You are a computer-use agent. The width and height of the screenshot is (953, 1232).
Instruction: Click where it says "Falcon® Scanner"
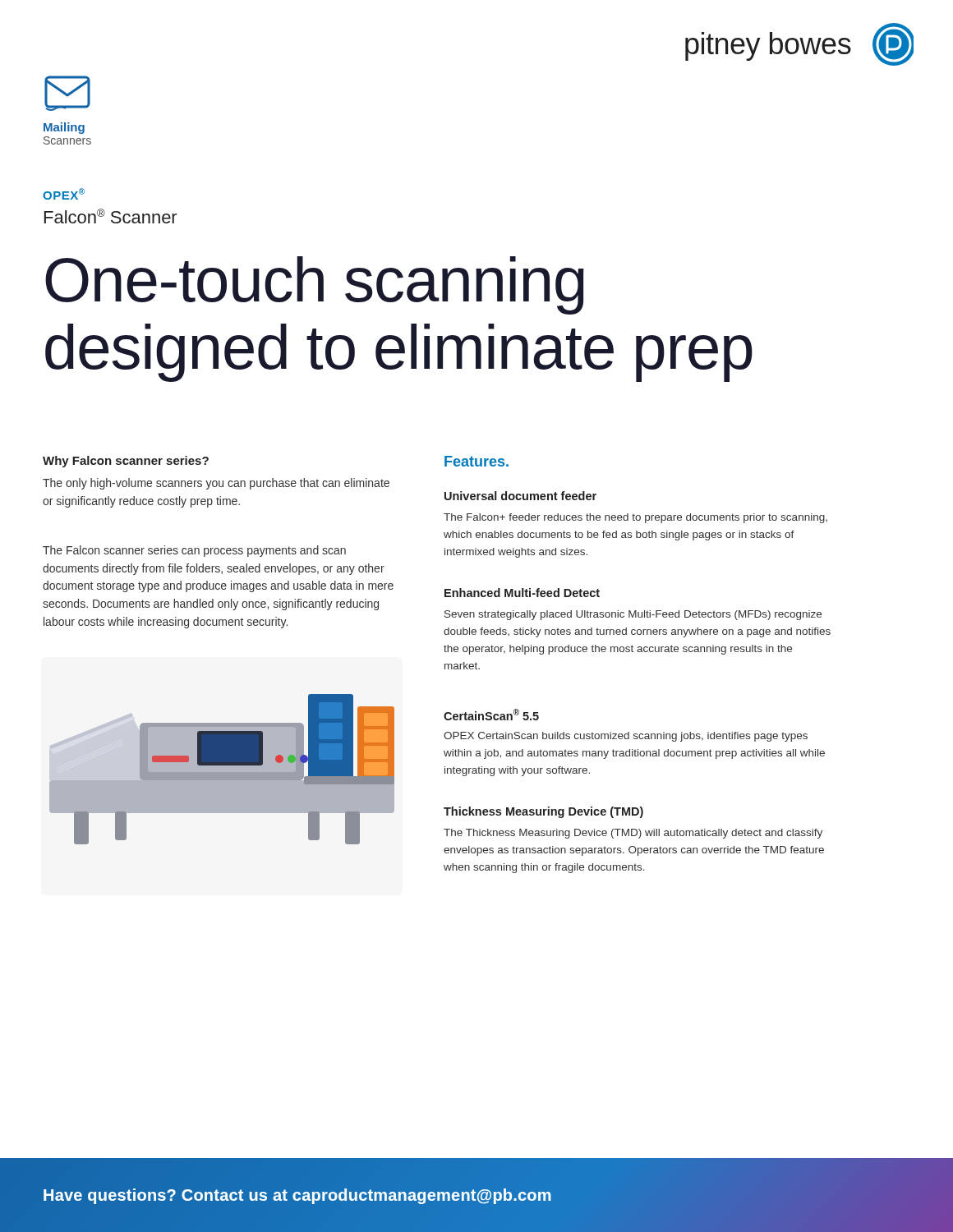pyautogui.click(x=110, y=217)
